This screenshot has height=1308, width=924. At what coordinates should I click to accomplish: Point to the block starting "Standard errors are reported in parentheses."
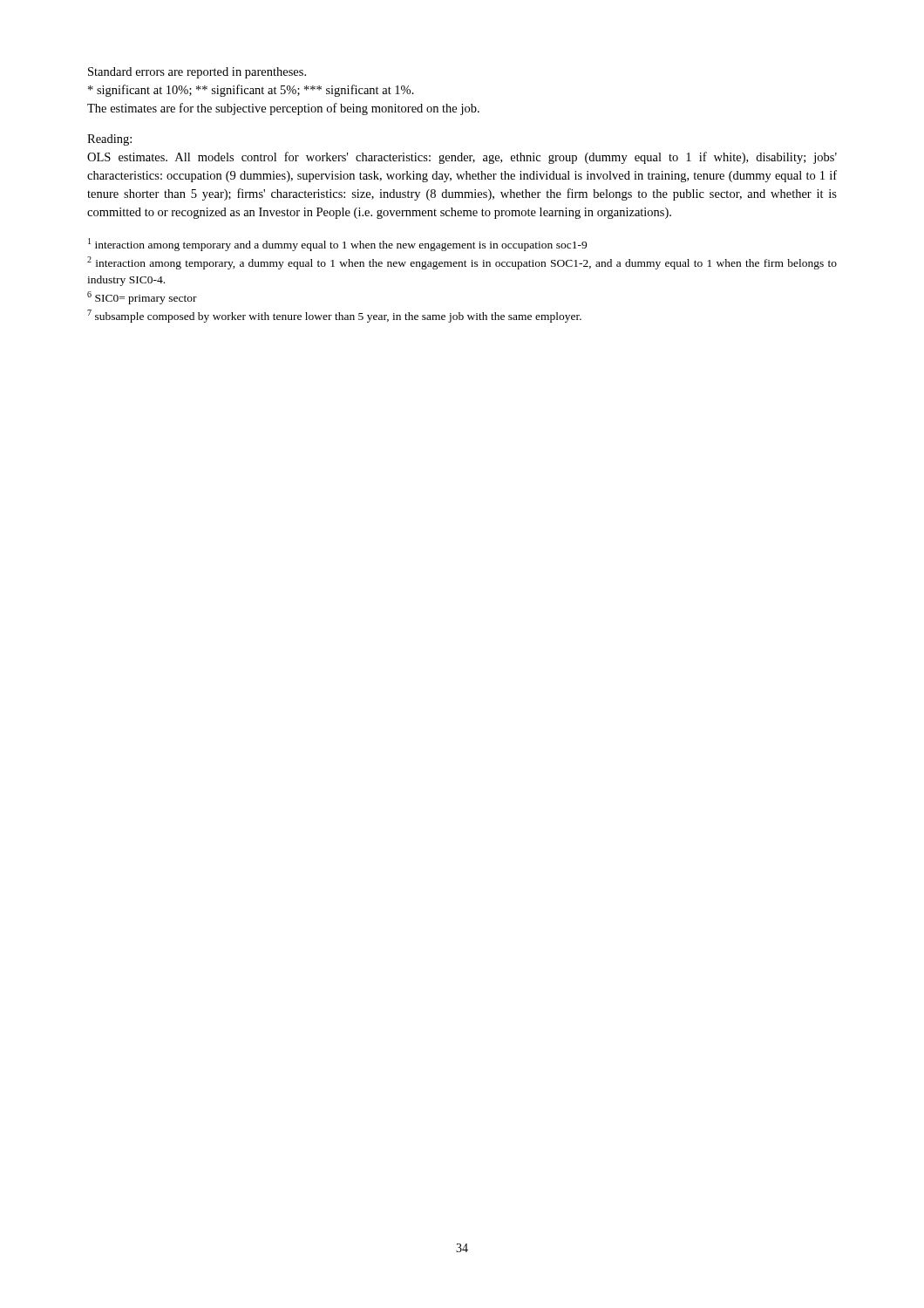[197, 73]
